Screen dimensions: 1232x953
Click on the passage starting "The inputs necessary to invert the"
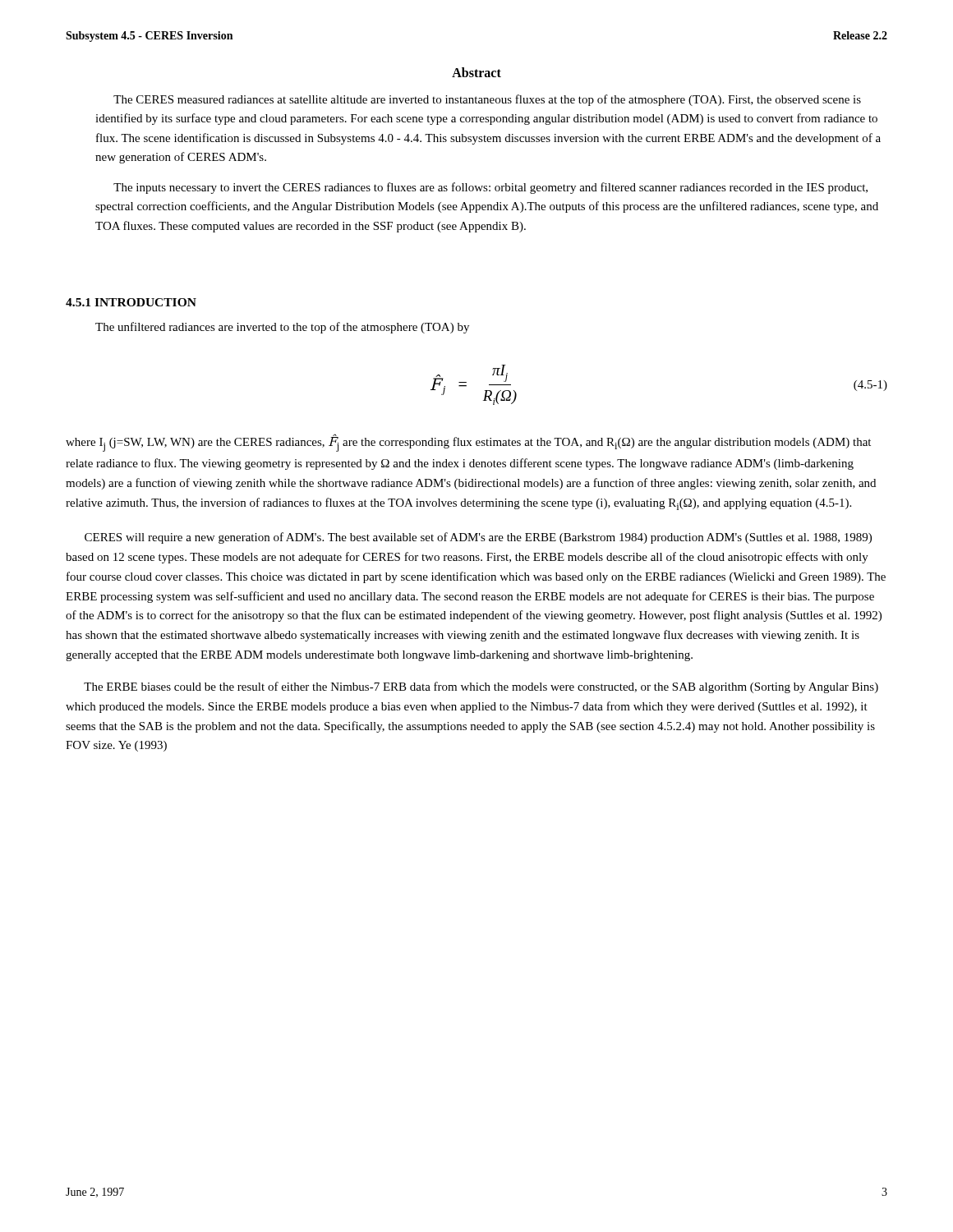[487, 206]
